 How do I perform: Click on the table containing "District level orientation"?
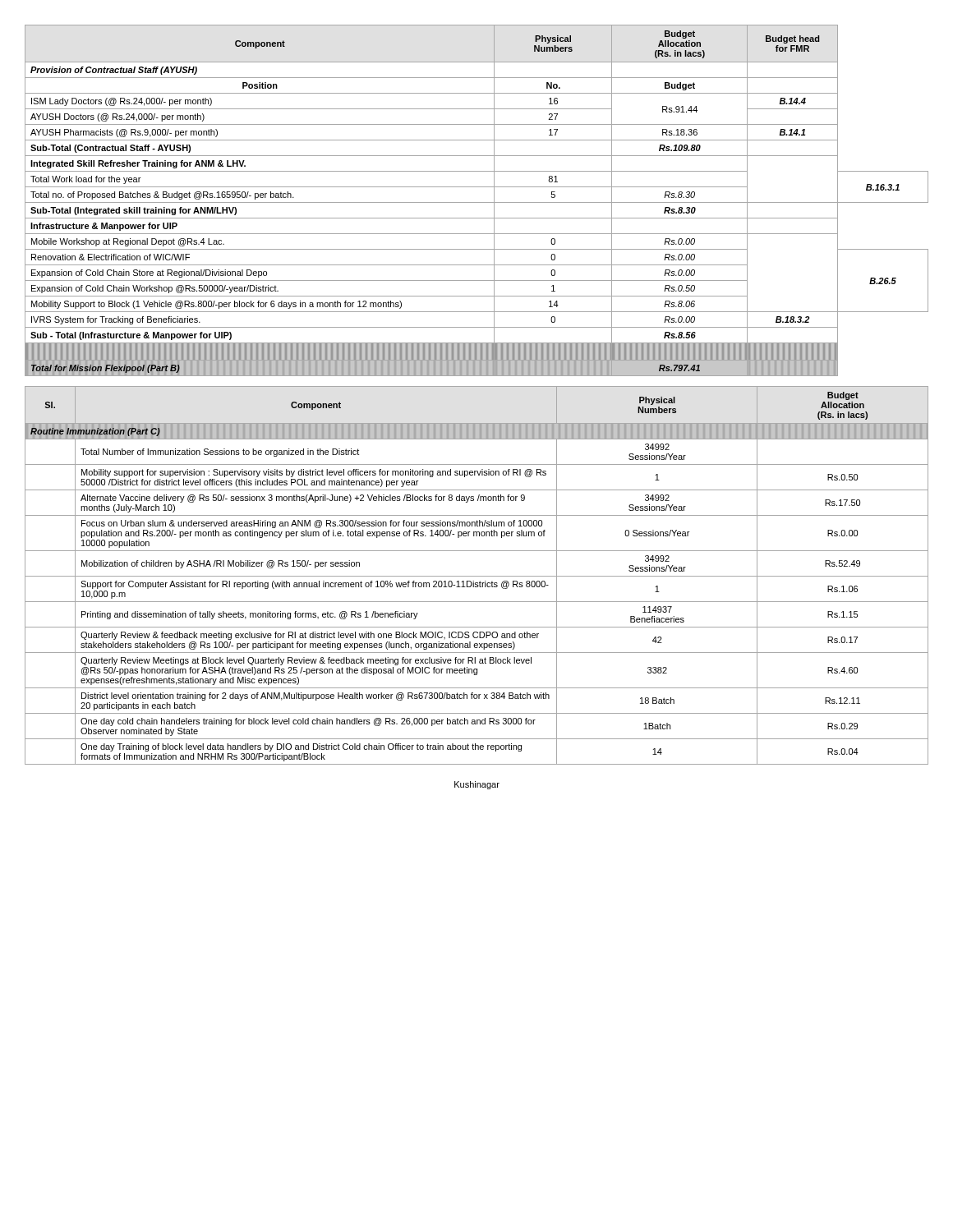point(476,575)
